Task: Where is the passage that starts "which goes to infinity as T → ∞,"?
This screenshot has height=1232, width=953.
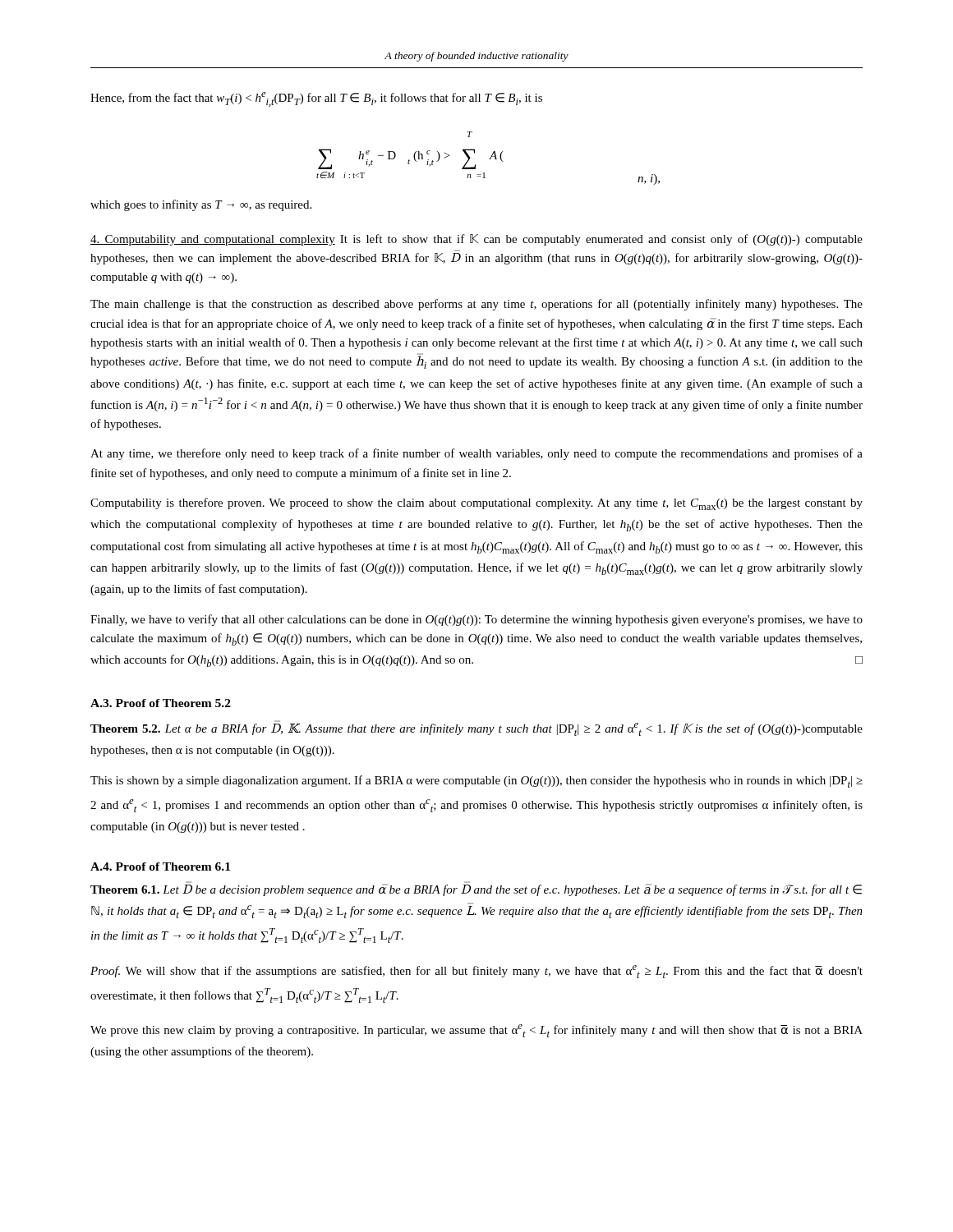Action: click(x=201, y=205)
